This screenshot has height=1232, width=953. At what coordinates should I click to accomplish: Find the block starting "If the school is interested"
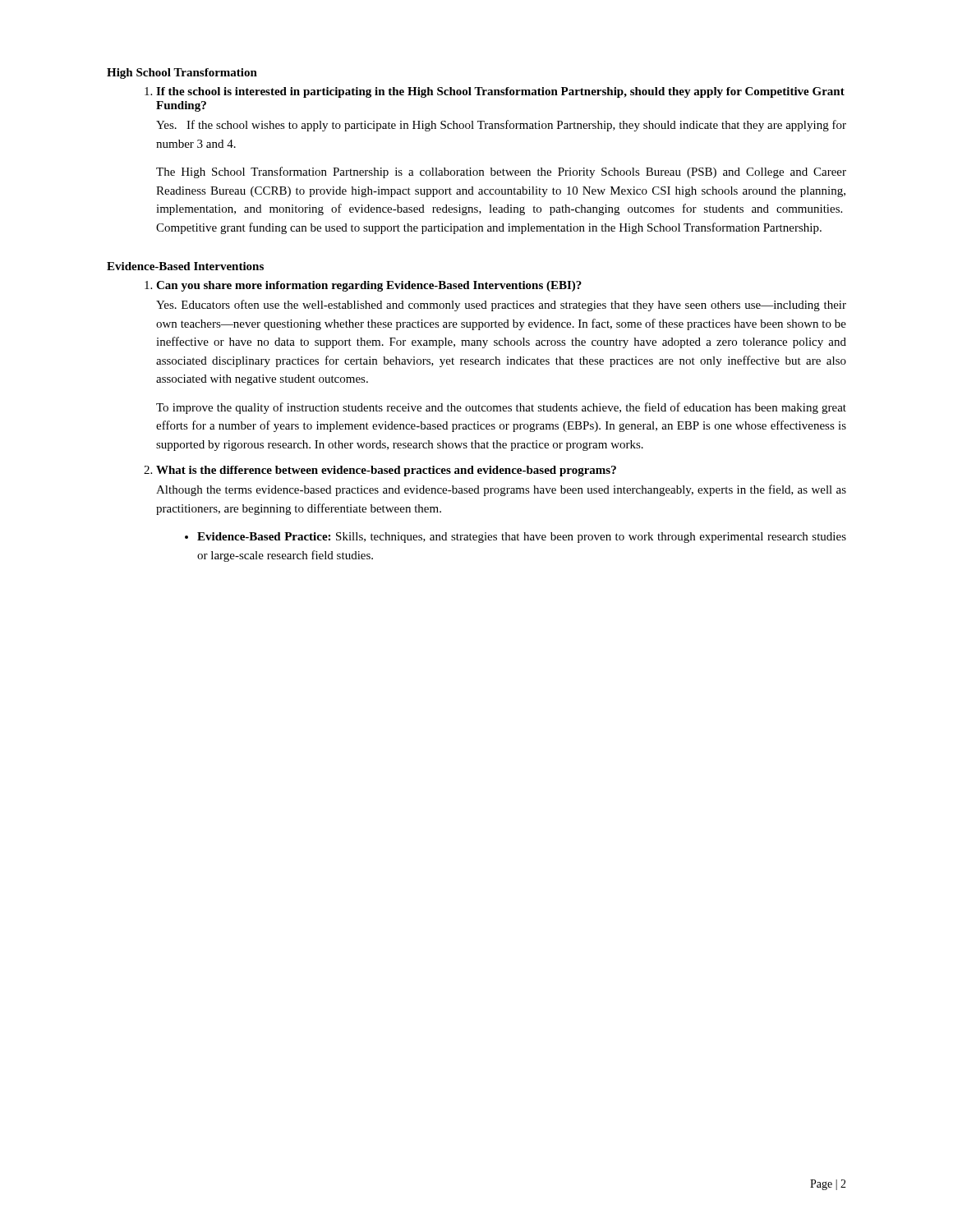pos(489,161)
